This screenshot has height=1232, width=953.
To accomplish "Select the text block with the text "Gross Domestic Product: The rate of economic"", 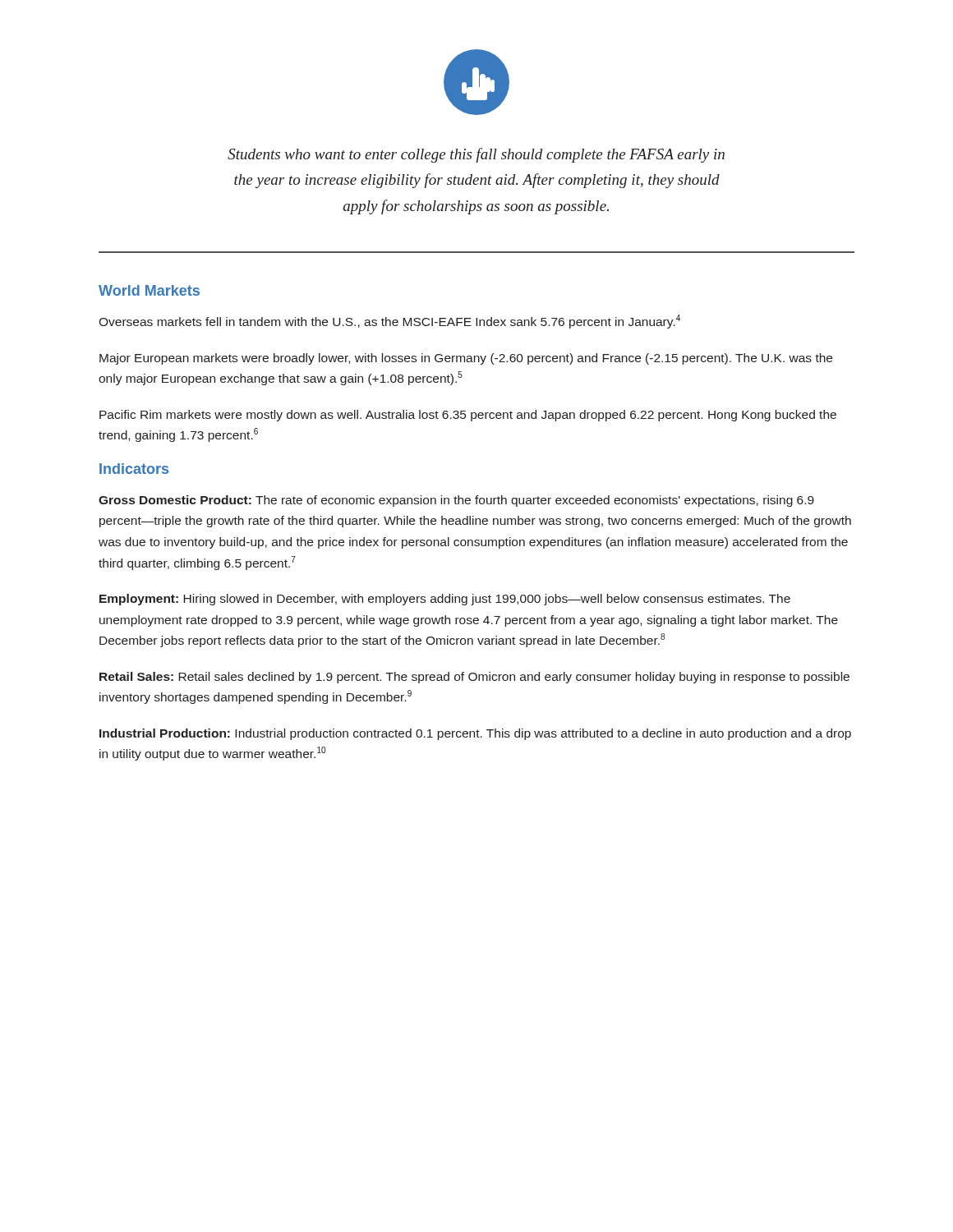I will (x=476, y=531).
